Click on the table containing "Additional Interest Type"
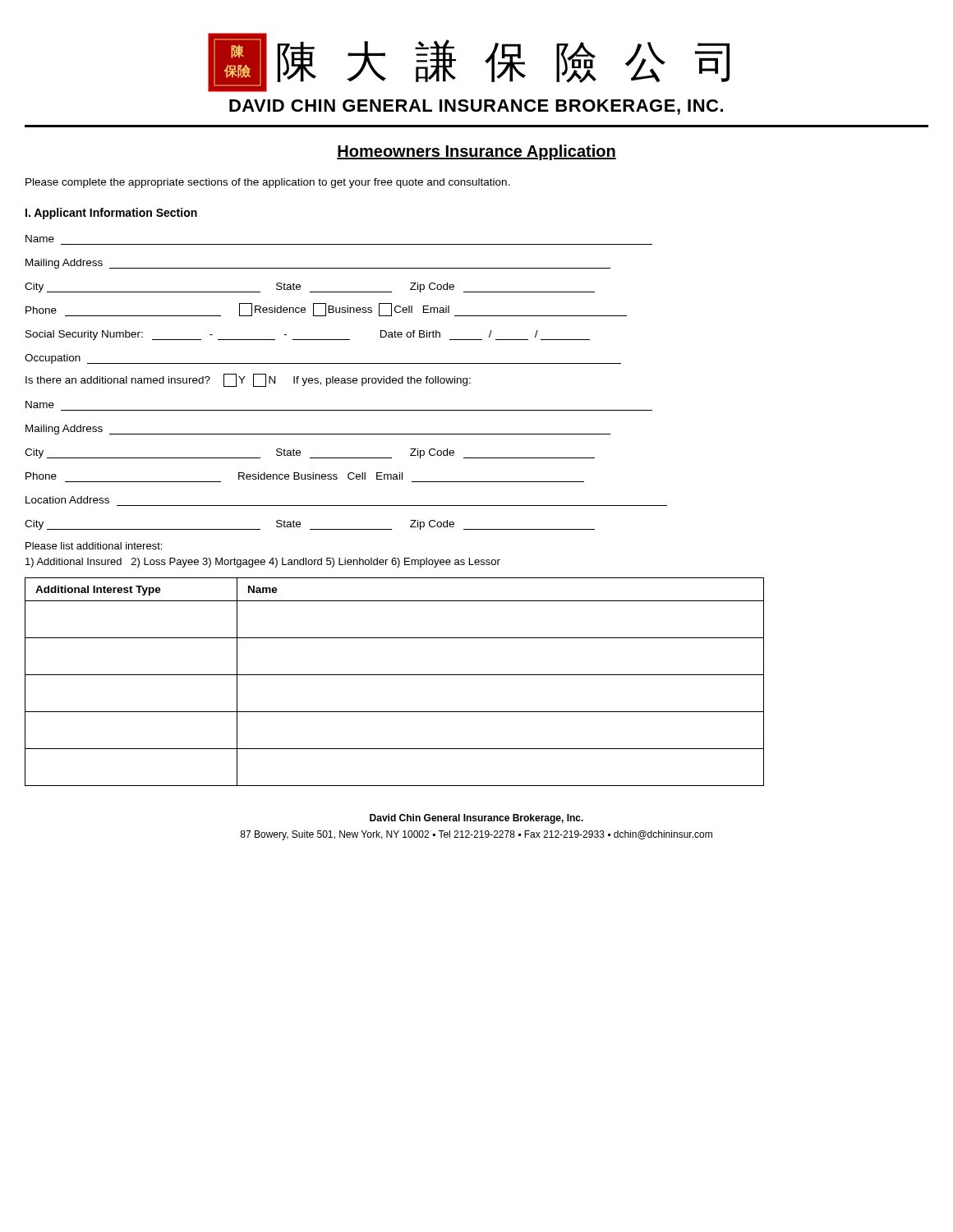 476,682
